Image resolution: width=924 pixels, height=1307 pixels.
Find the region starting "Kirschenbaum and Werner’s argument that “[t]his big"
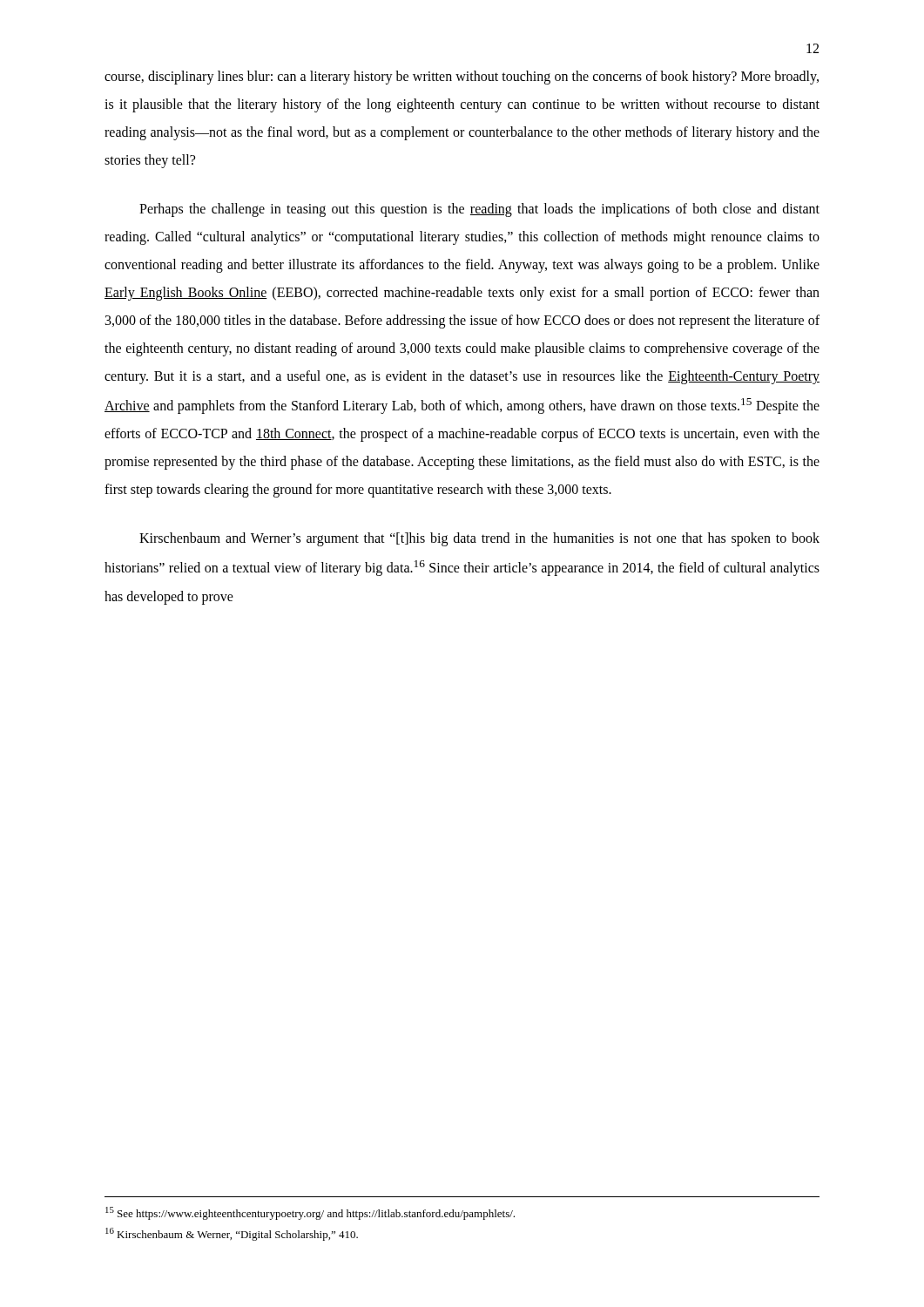point(462,567)
